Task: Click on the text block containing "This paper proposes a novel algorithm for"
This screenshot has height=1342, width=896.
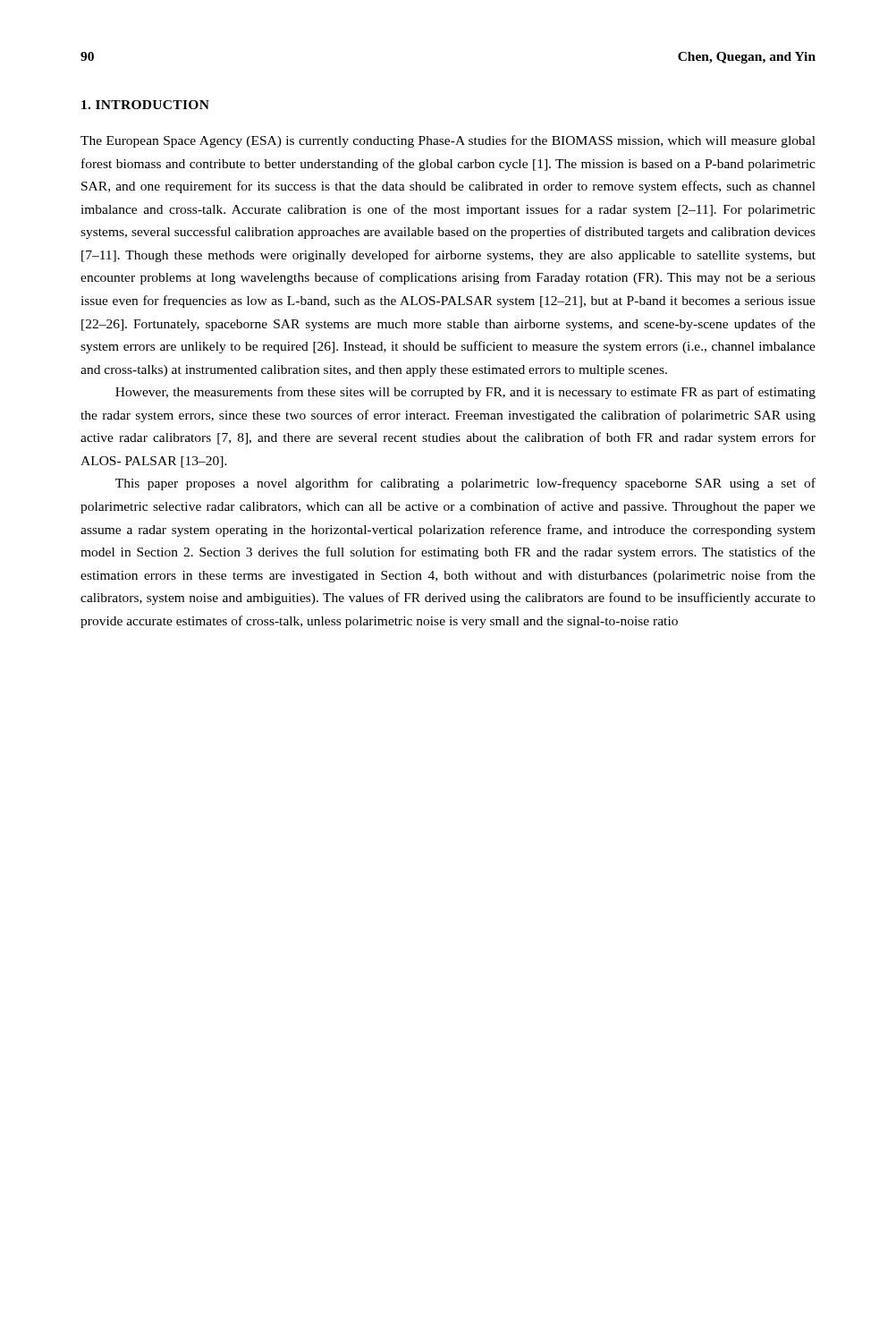Action: (448, 552)
